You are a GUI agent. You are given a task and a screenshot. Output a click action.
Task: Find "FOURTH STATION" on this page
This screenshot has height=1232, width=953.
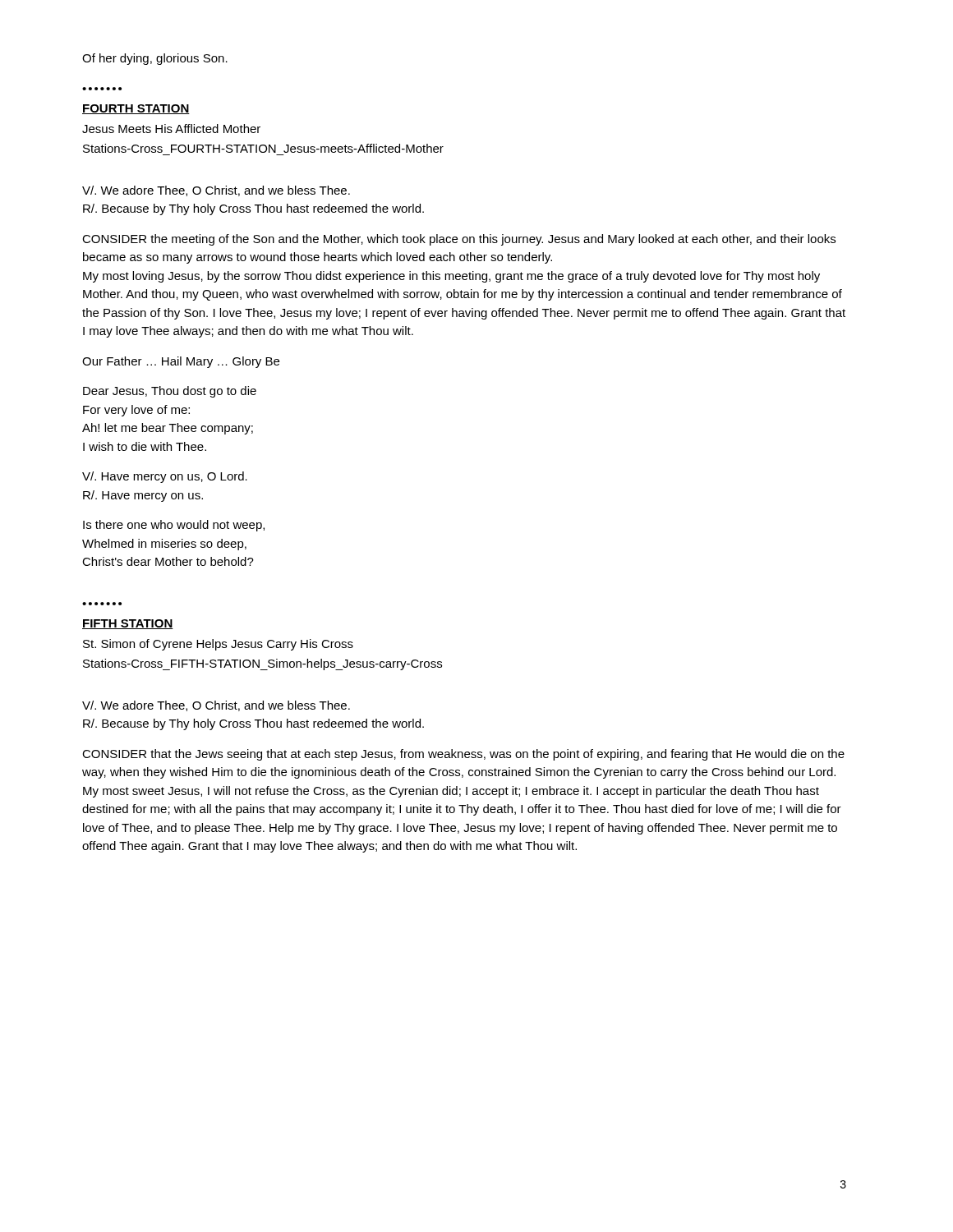point(136,108)
